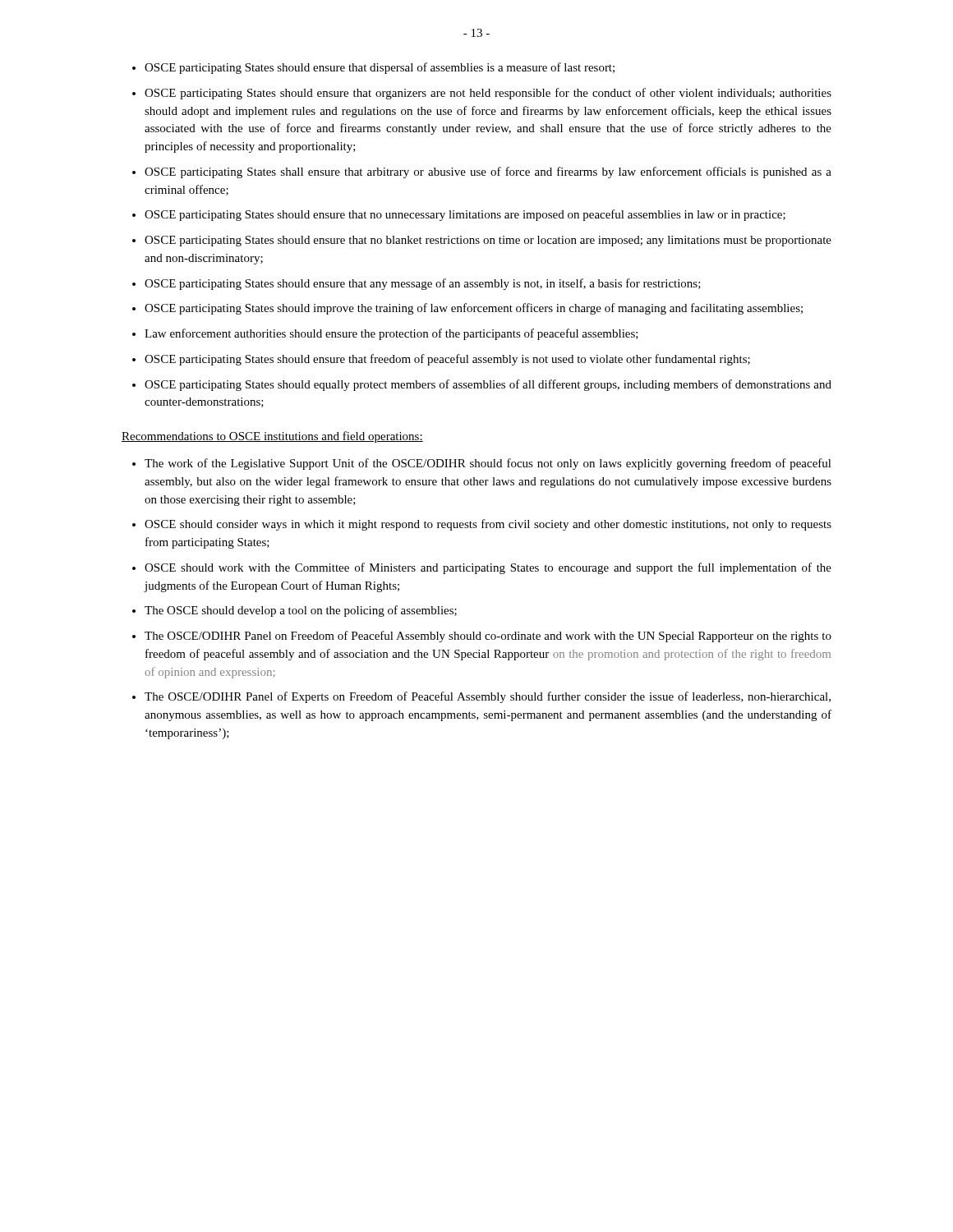This screenshot has height=1232, width=953.
Task: Locate the list item with the text "OSCE participating States should improve the"
Action: (x=474, y=308)
